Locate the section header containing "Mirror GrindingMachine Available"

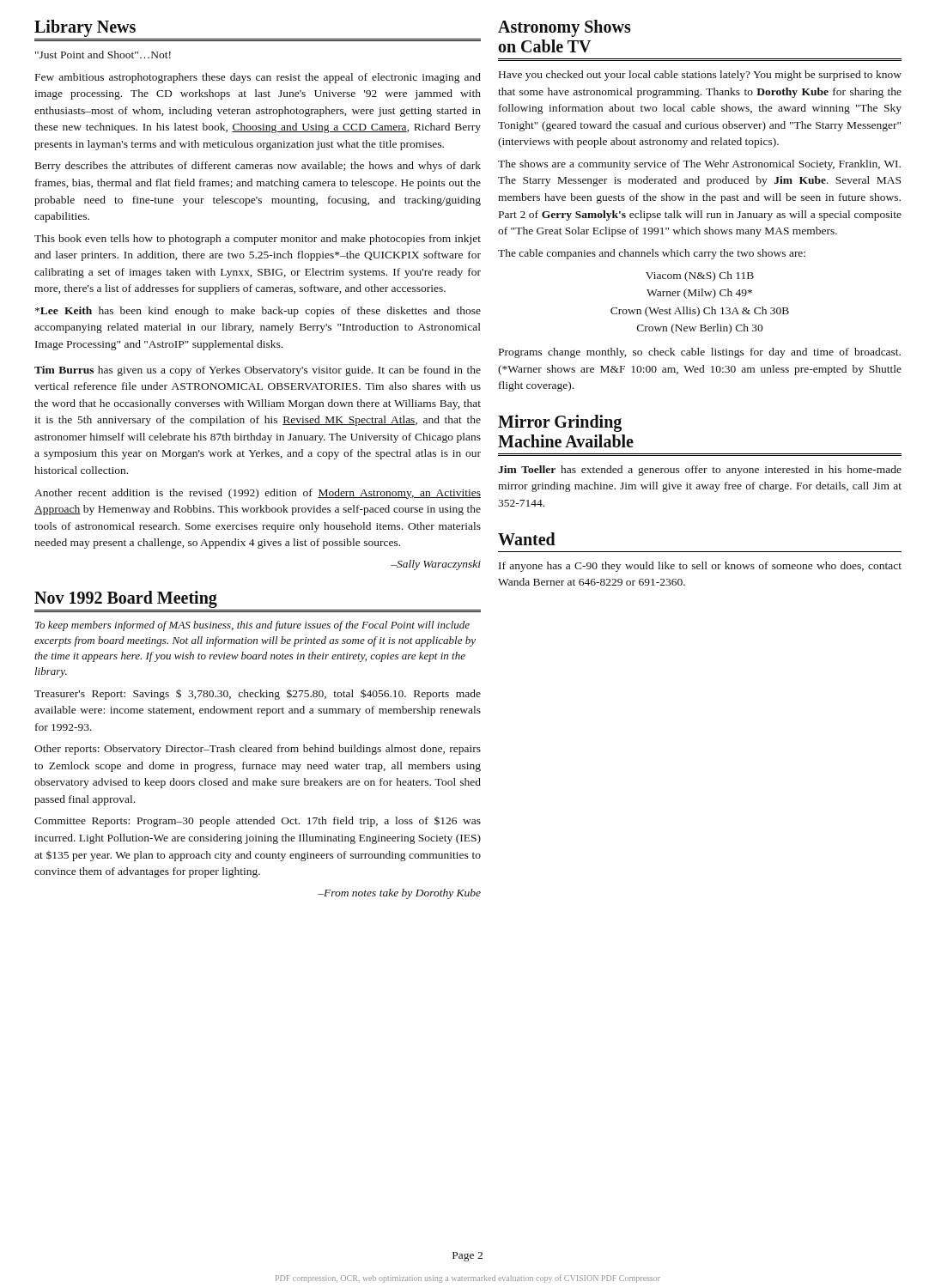(x=566, y=431)
